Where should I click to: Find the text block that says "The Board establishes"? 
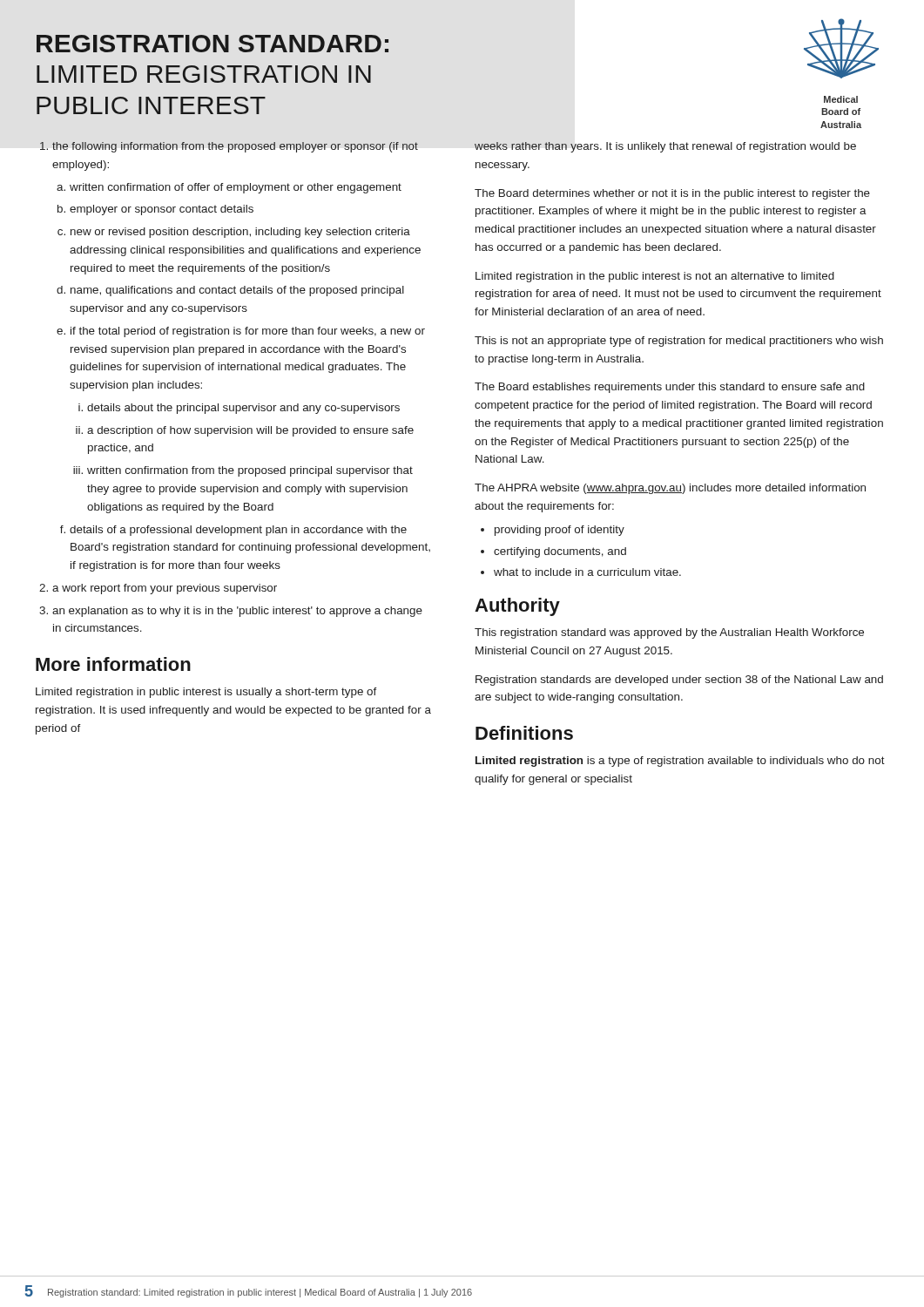(679, 423)
